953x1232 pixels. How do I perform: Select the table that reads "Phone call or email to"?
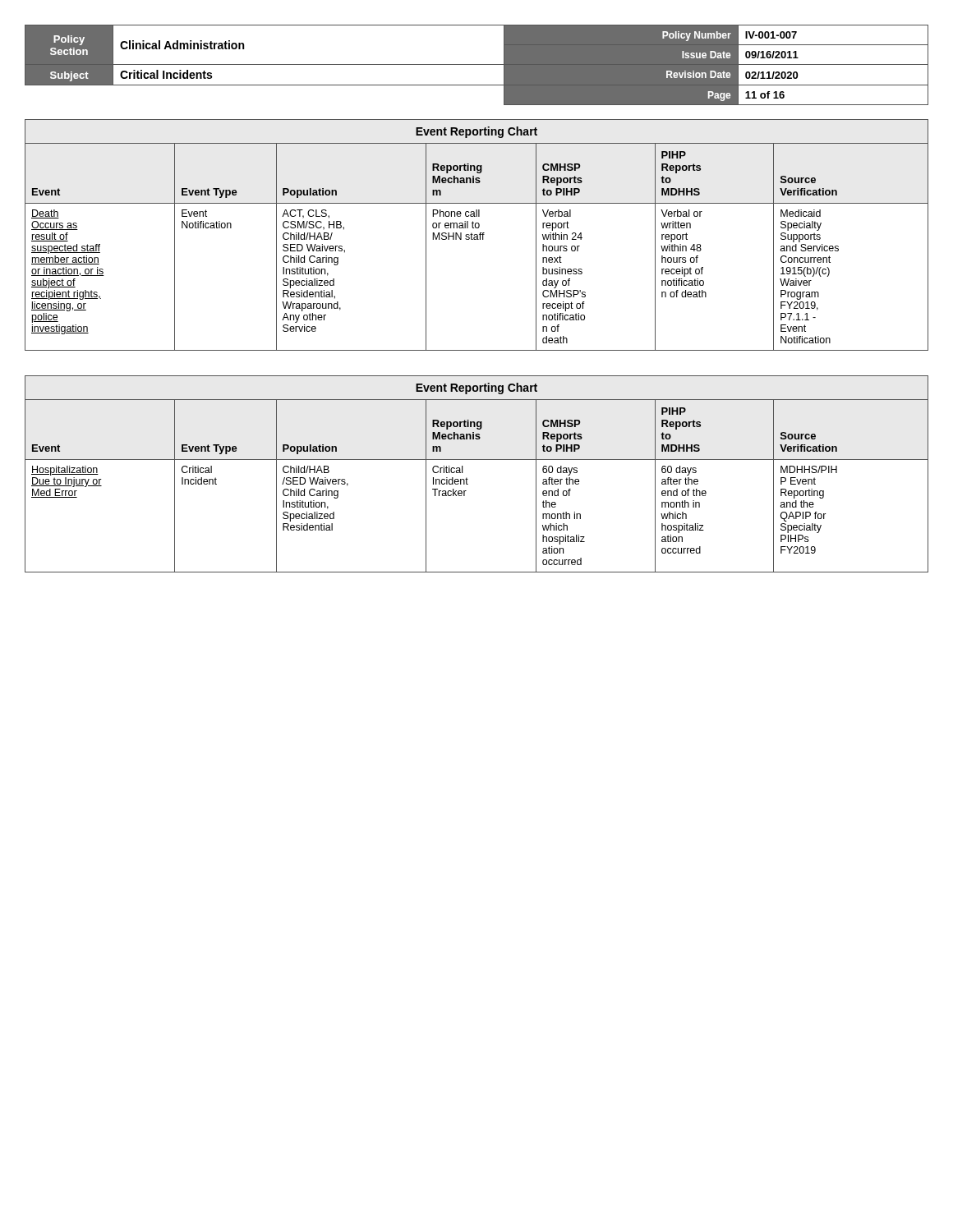[x=476, y=235]
